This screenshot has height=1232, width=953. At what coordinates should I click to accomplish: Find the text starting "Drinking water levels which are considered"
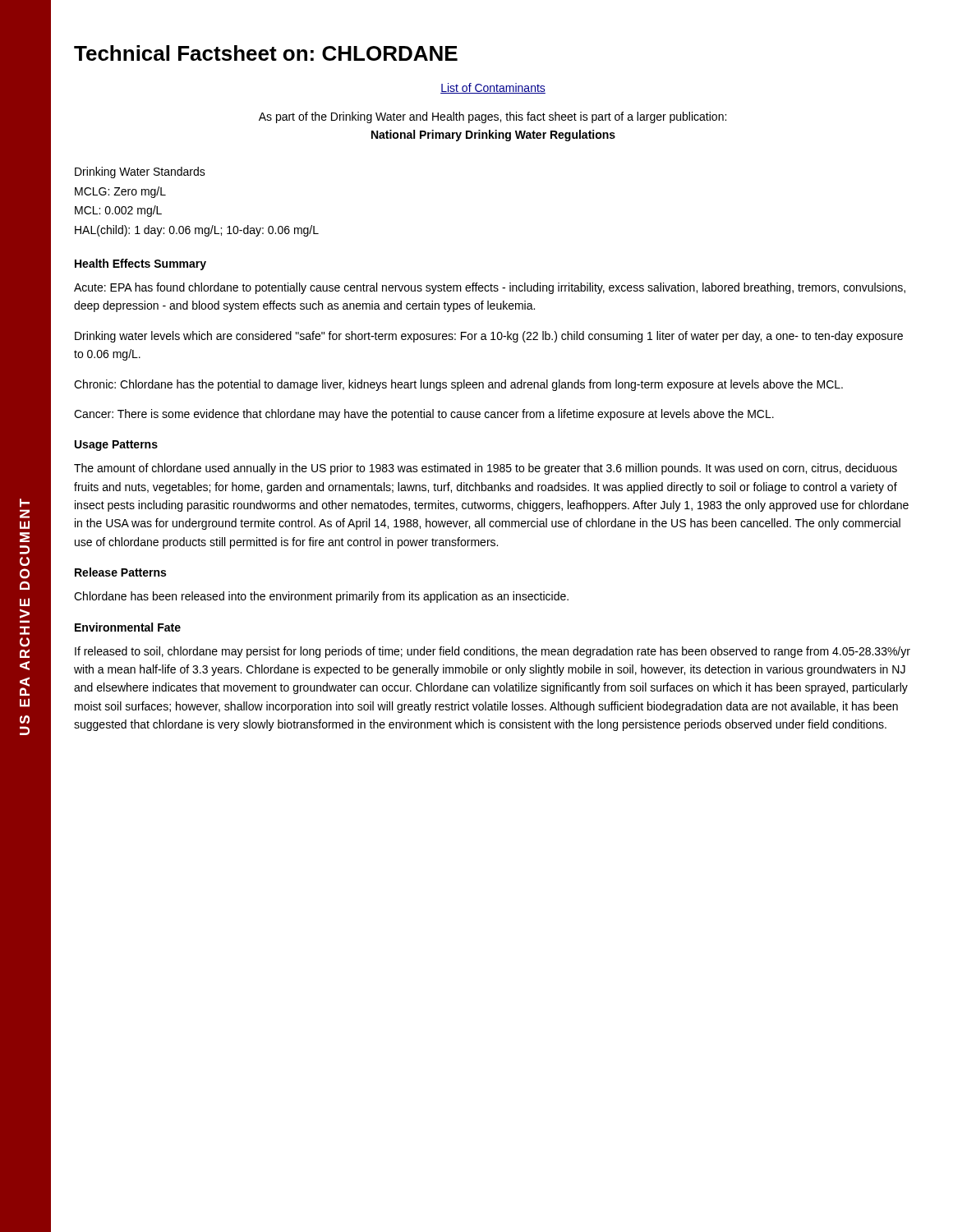click(489, 345)
